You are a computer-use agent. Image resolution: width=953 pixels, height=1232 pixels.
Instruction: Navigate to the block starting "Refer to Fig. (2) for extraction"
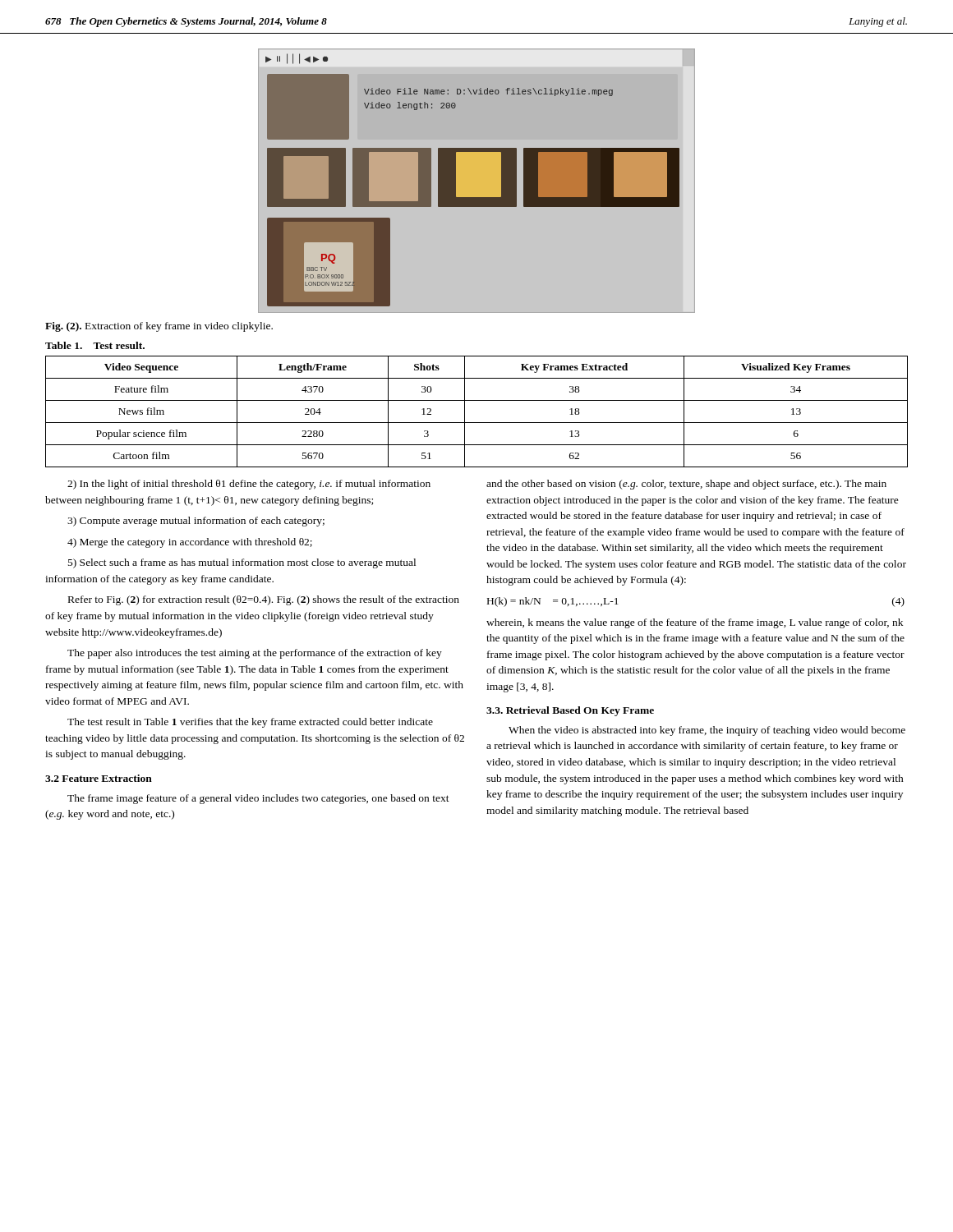click(x=252, y=616)
